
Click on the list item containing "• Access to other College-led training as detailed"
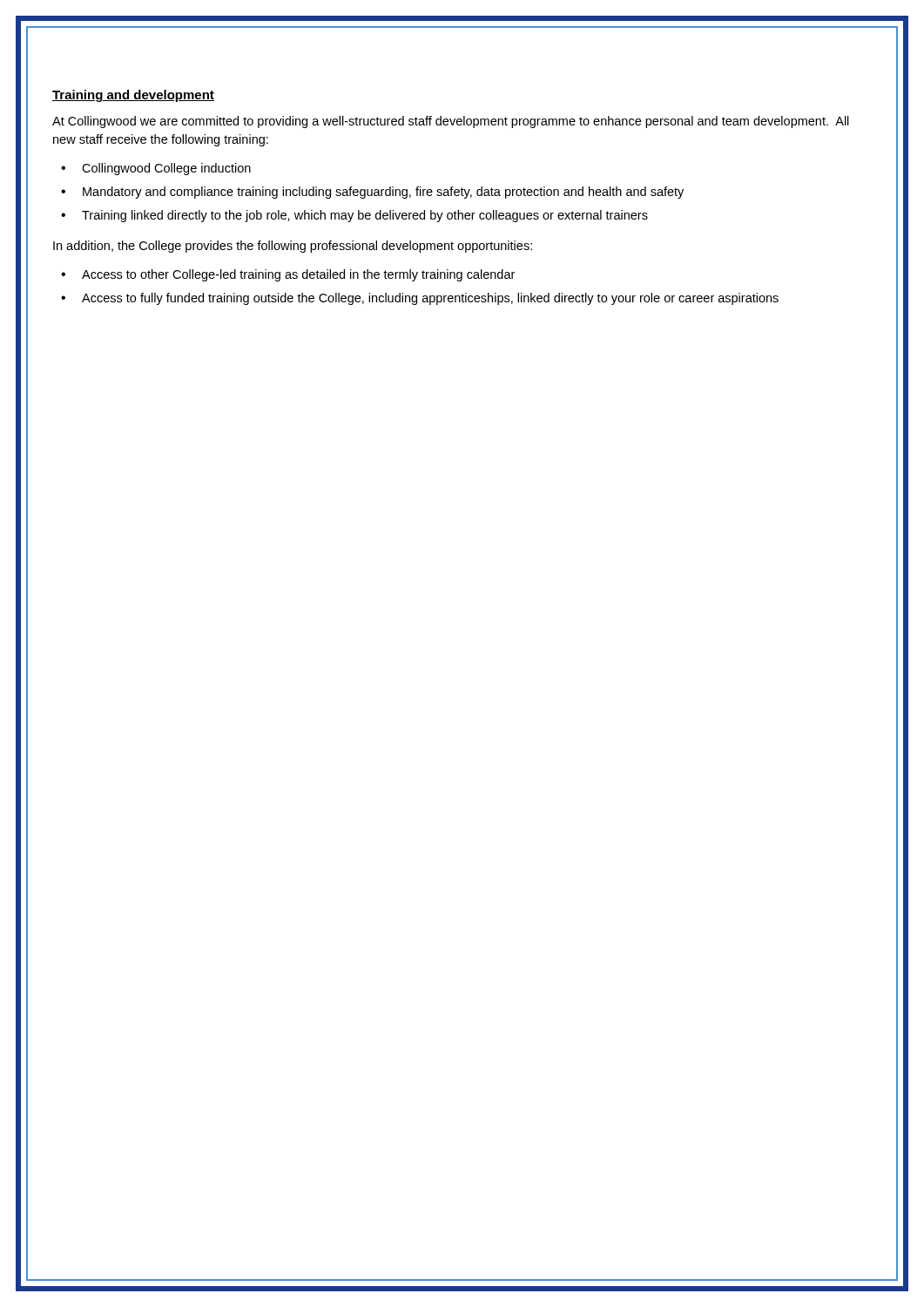[466, 275]
